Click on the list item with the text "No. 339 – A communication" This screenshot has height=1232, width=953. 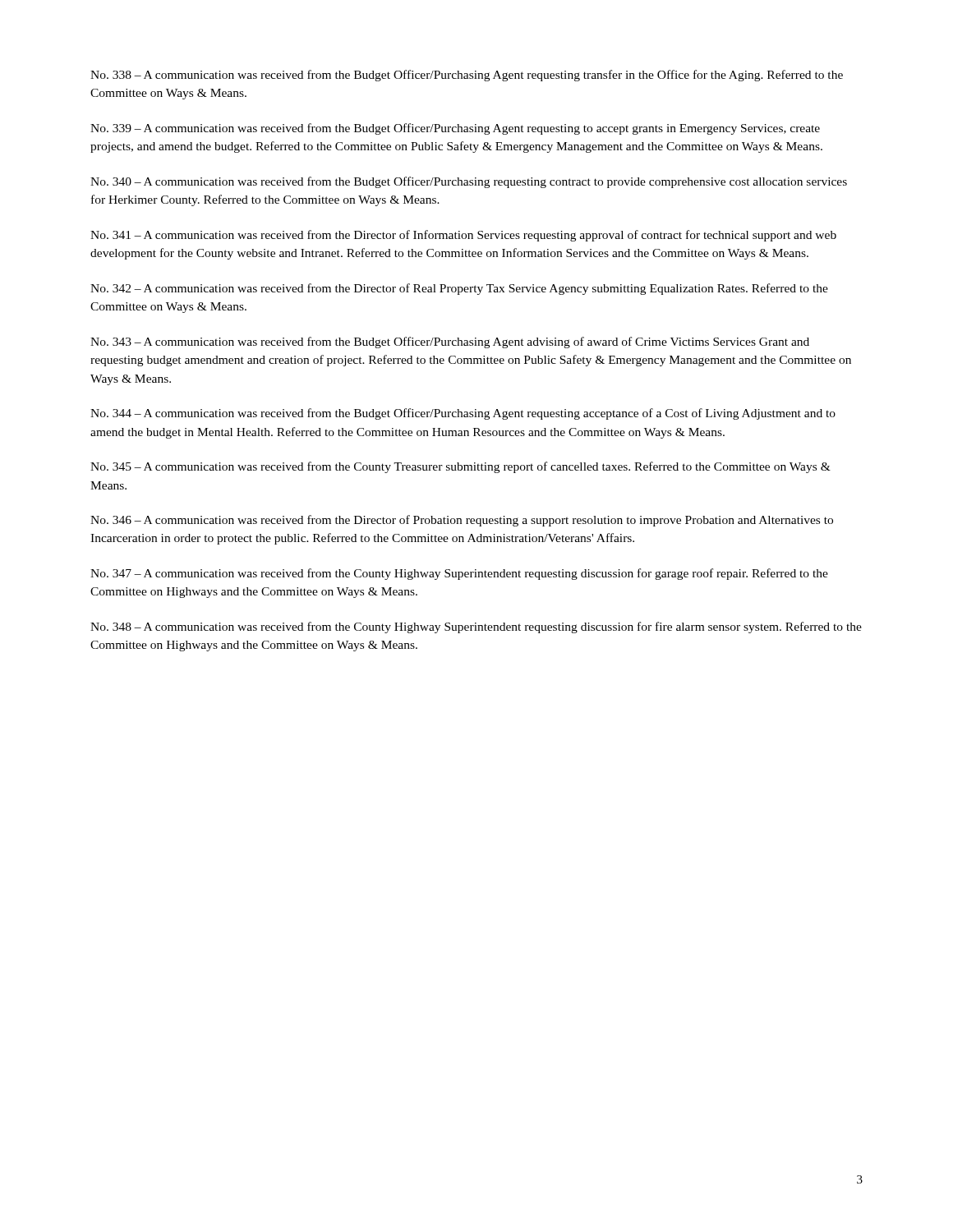point(457,137)
